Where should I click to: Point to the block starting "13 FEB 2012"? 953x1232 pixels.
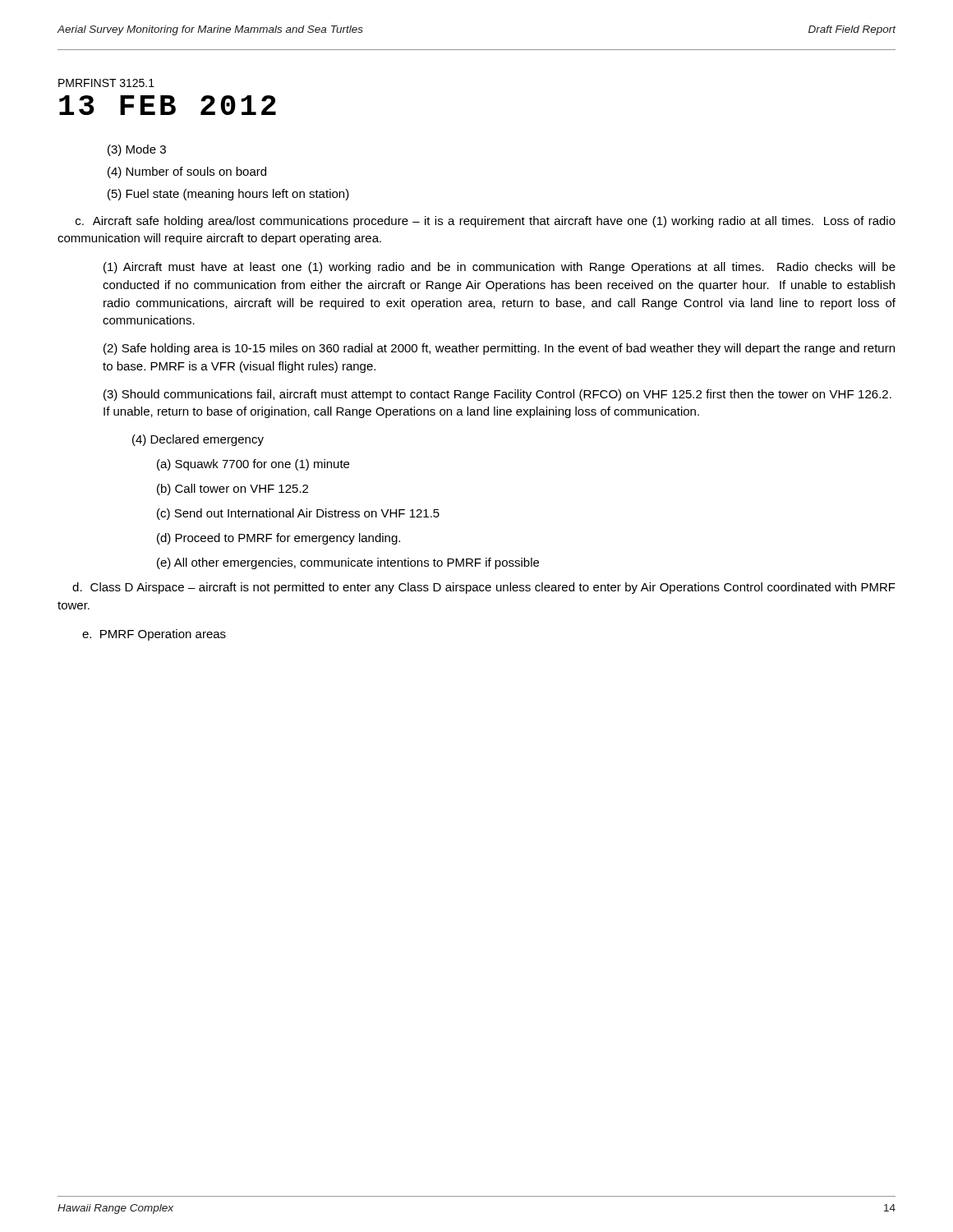coord(169,107)
